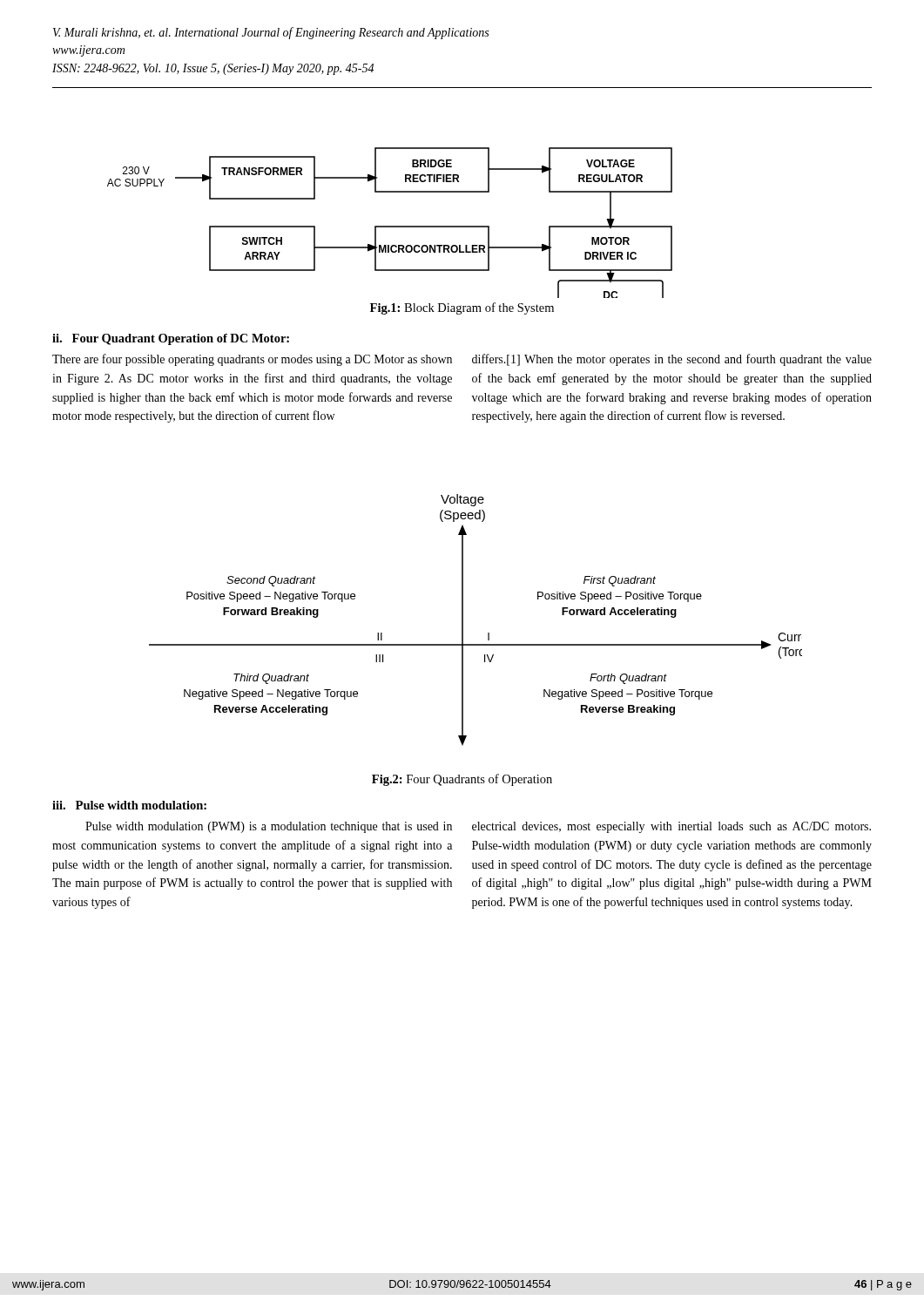
Task: Find "Fig.2: Four Quadrants of Operation" on this page
Action: click(462, 779)
